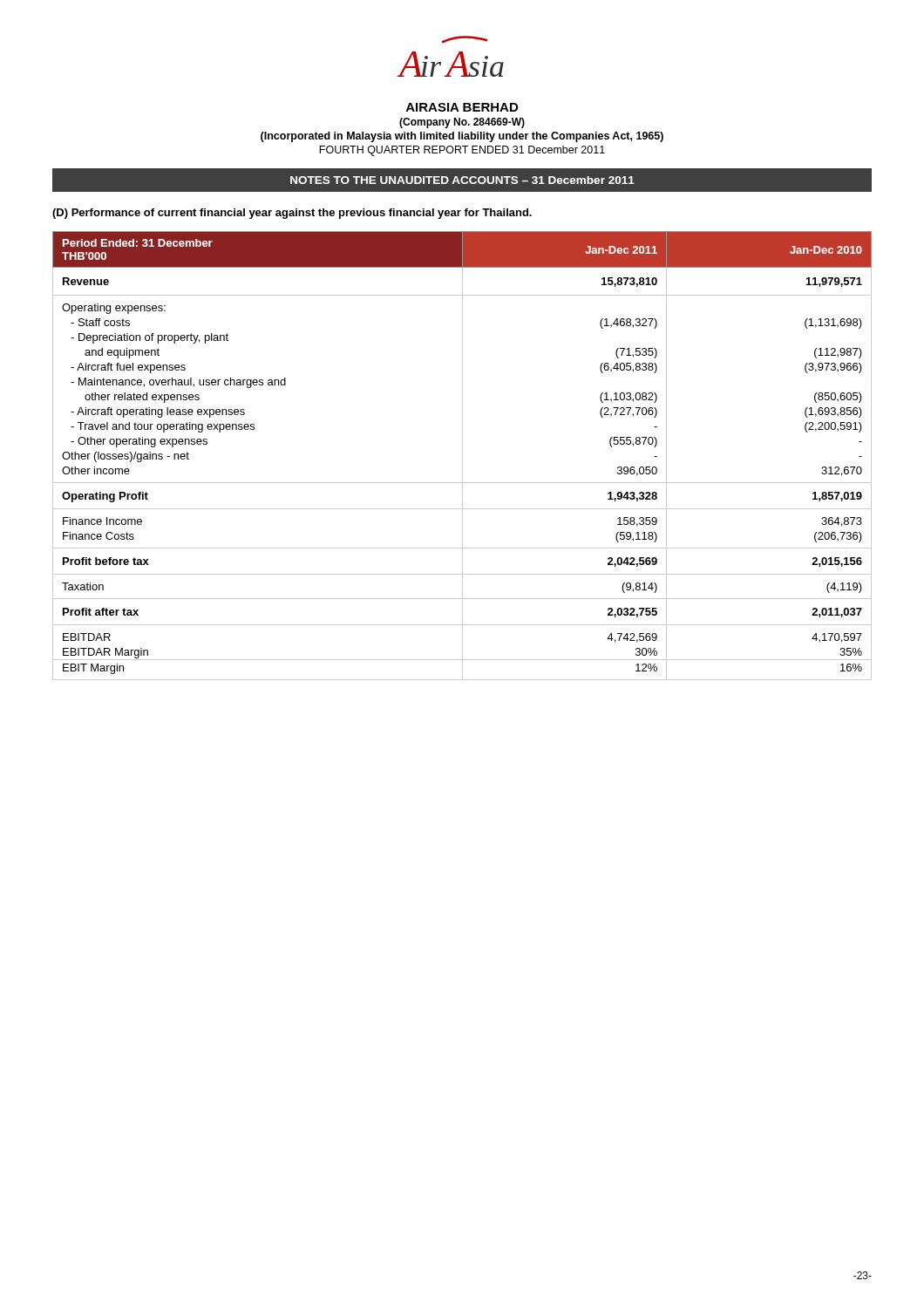
Task: Navigate to the passage starting "NOTES TO THE UNAUDITED"
Action: [x=462, y=180]
